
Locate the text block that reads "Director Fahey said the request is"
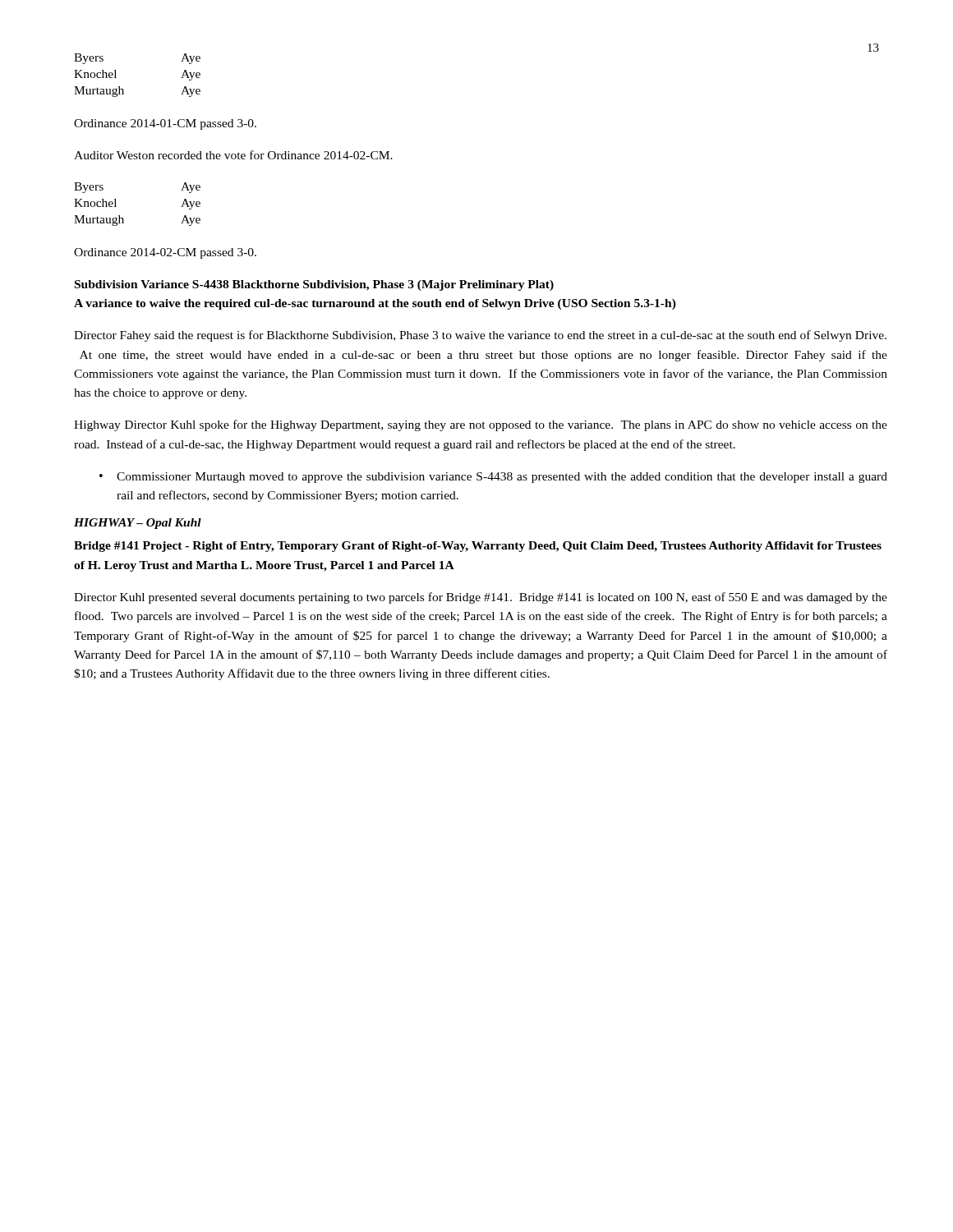tap(481, 364)
